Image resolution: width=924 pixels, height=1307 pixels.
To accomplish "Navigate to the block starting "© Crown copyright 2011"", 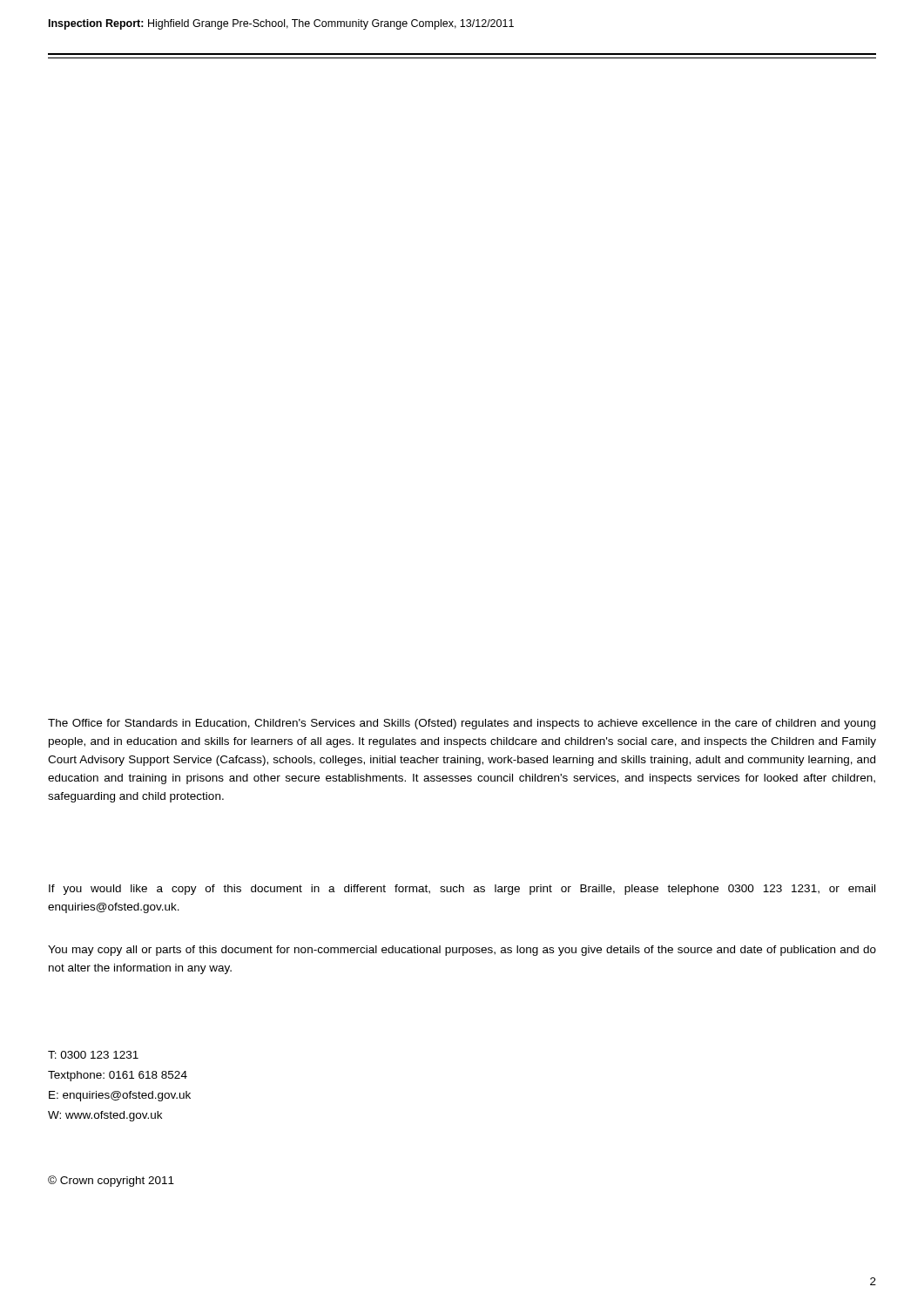I will (x=111, y=1180).
